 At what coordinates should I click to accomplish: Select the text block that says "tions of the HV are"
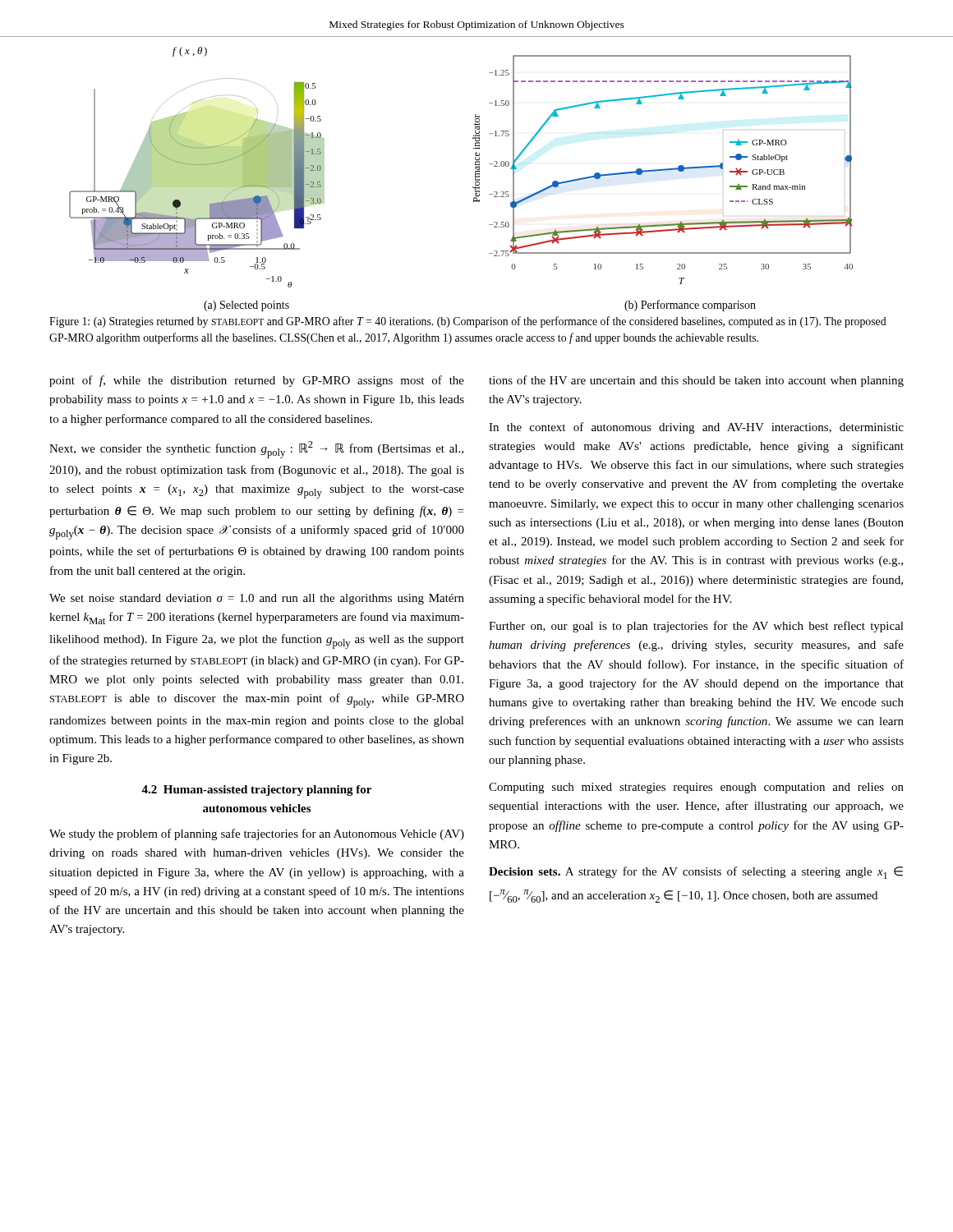pyautogui.click(x=696, y=390)
